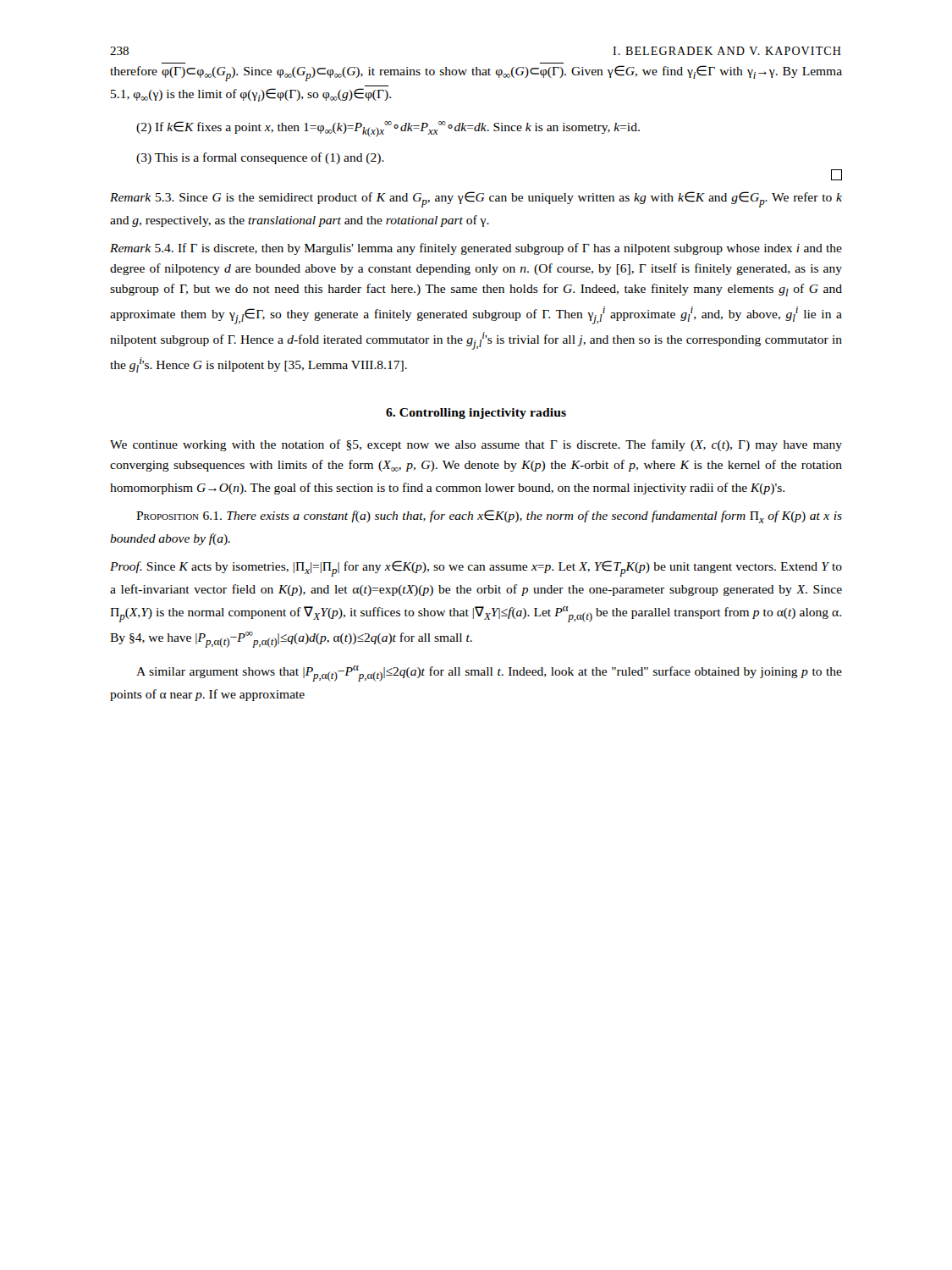This screenshot has height=1270, width=952.
Task: Navigate to the region starting "(3) This is a"
Action: tap(260, 158)
